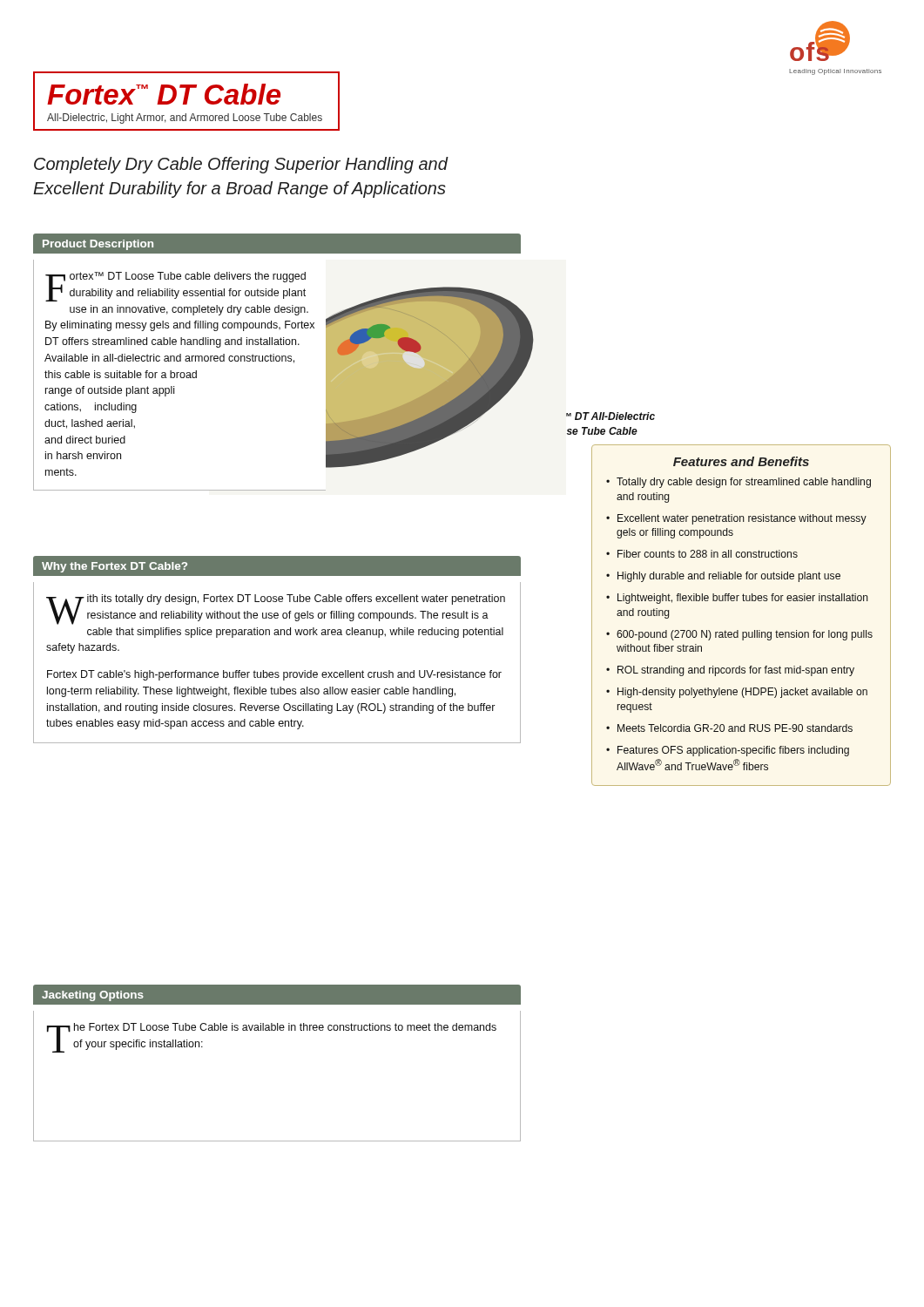924x1307 pixels.
Task: Point to the element starting "• 600-pound (2700 N) rated"
Action: pos(739,641)
